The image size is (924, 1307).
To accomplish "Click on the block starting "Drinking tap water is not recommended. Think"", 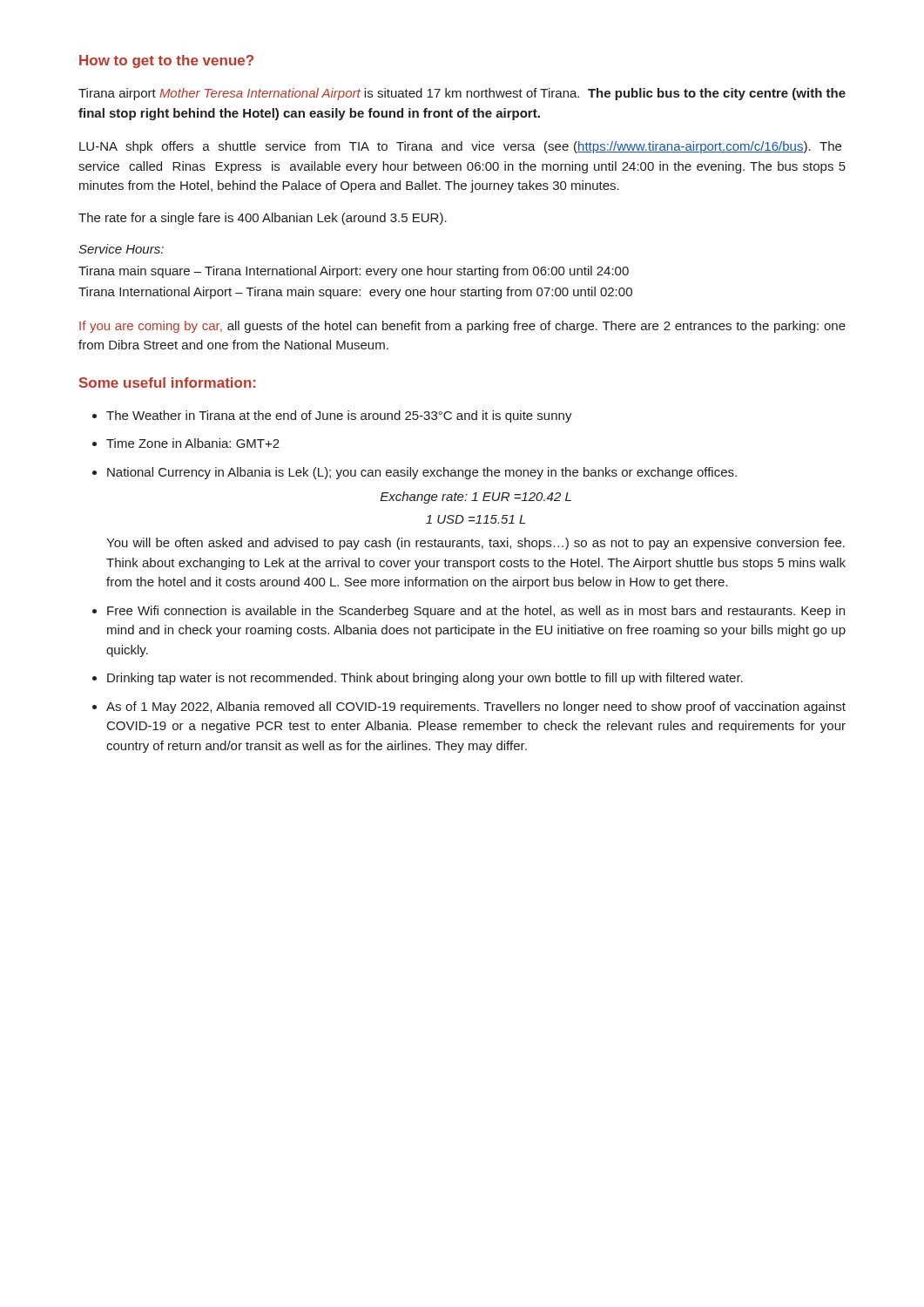I will click(425, 677).
